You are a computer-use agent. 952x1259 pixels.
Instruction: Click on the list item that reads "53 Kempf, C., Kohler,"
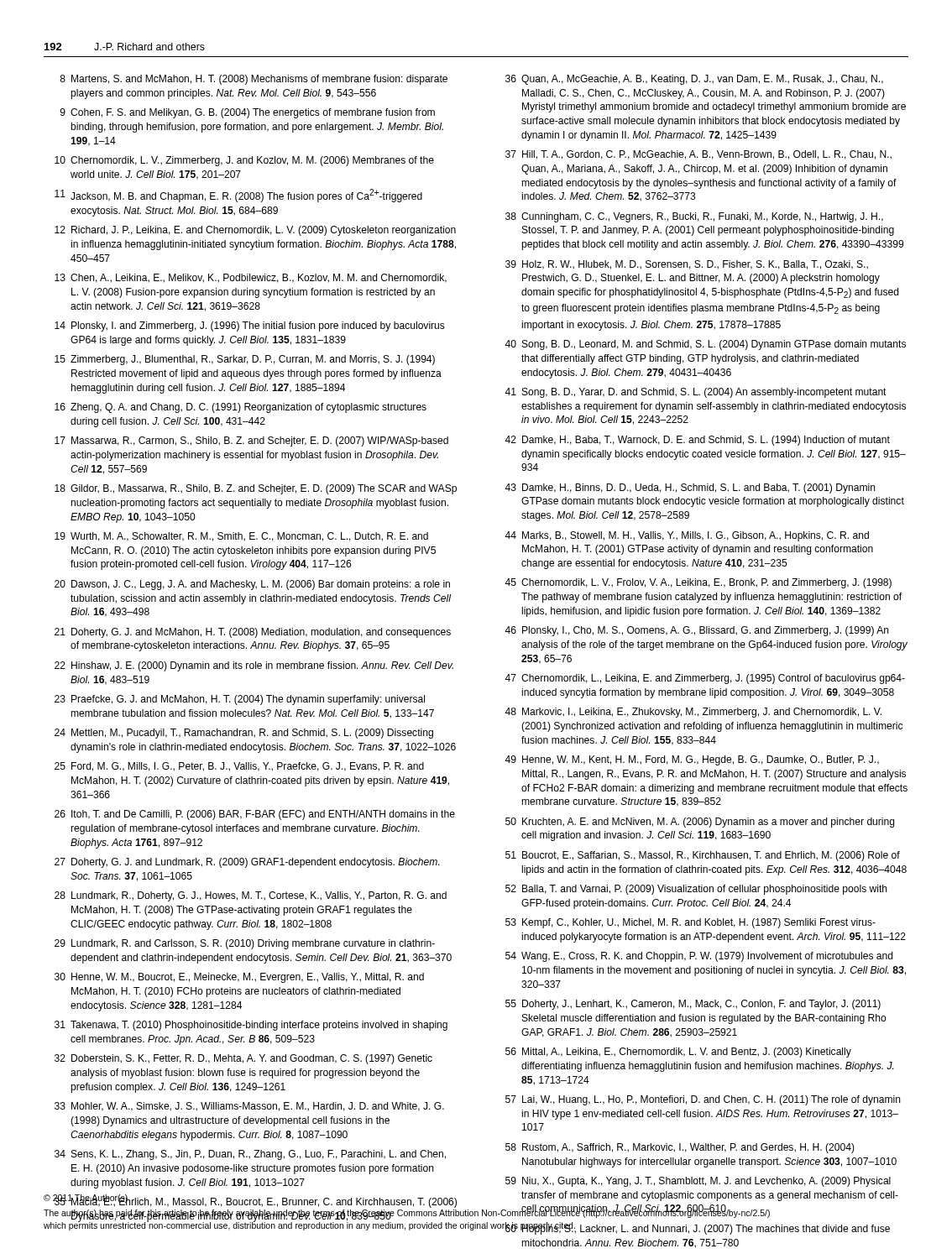click(701, 930)
